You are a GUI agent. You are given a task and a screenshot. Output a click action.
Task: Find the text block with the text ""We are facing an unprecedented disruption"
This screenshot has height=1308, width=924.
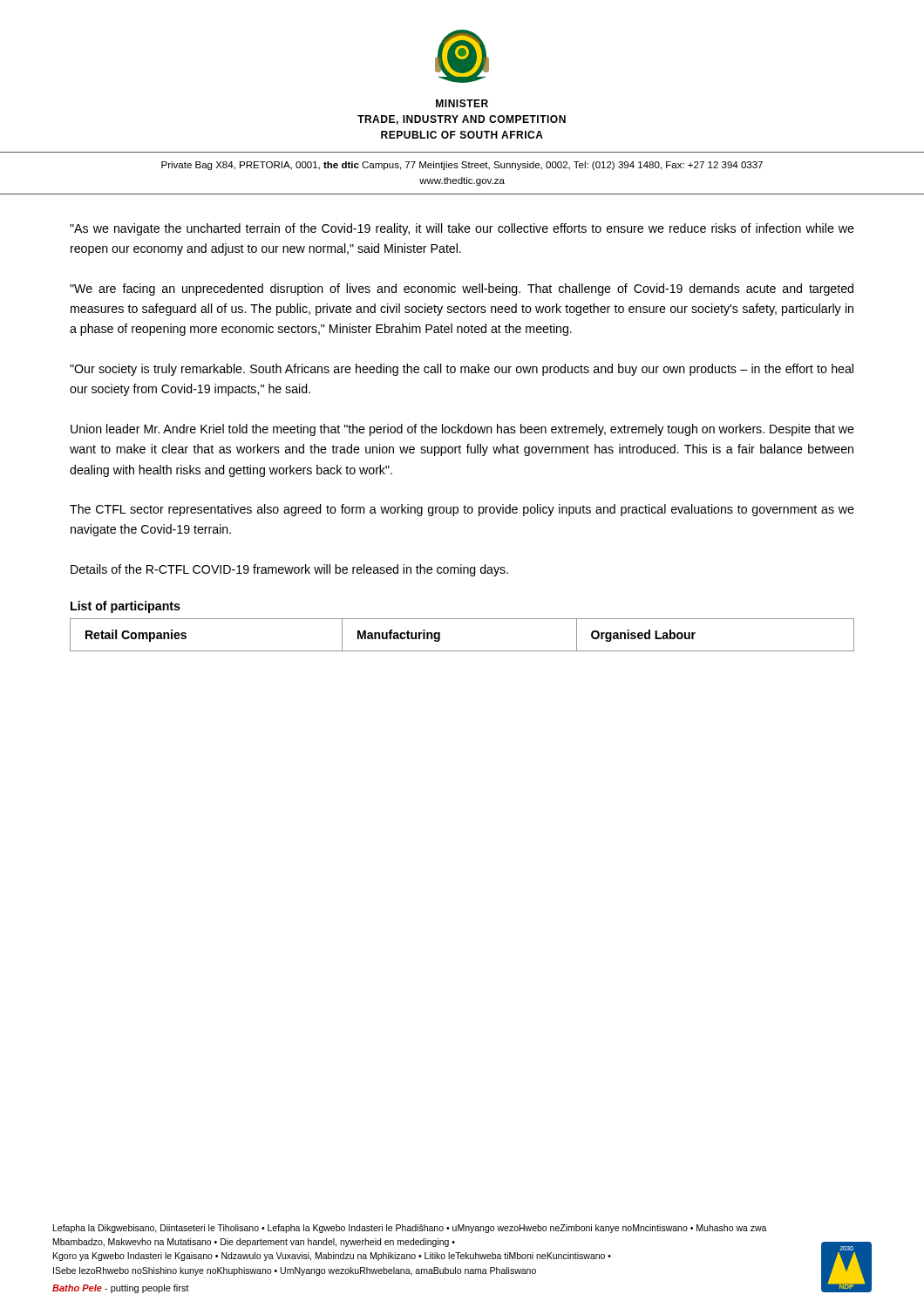(x=462, y=309)
